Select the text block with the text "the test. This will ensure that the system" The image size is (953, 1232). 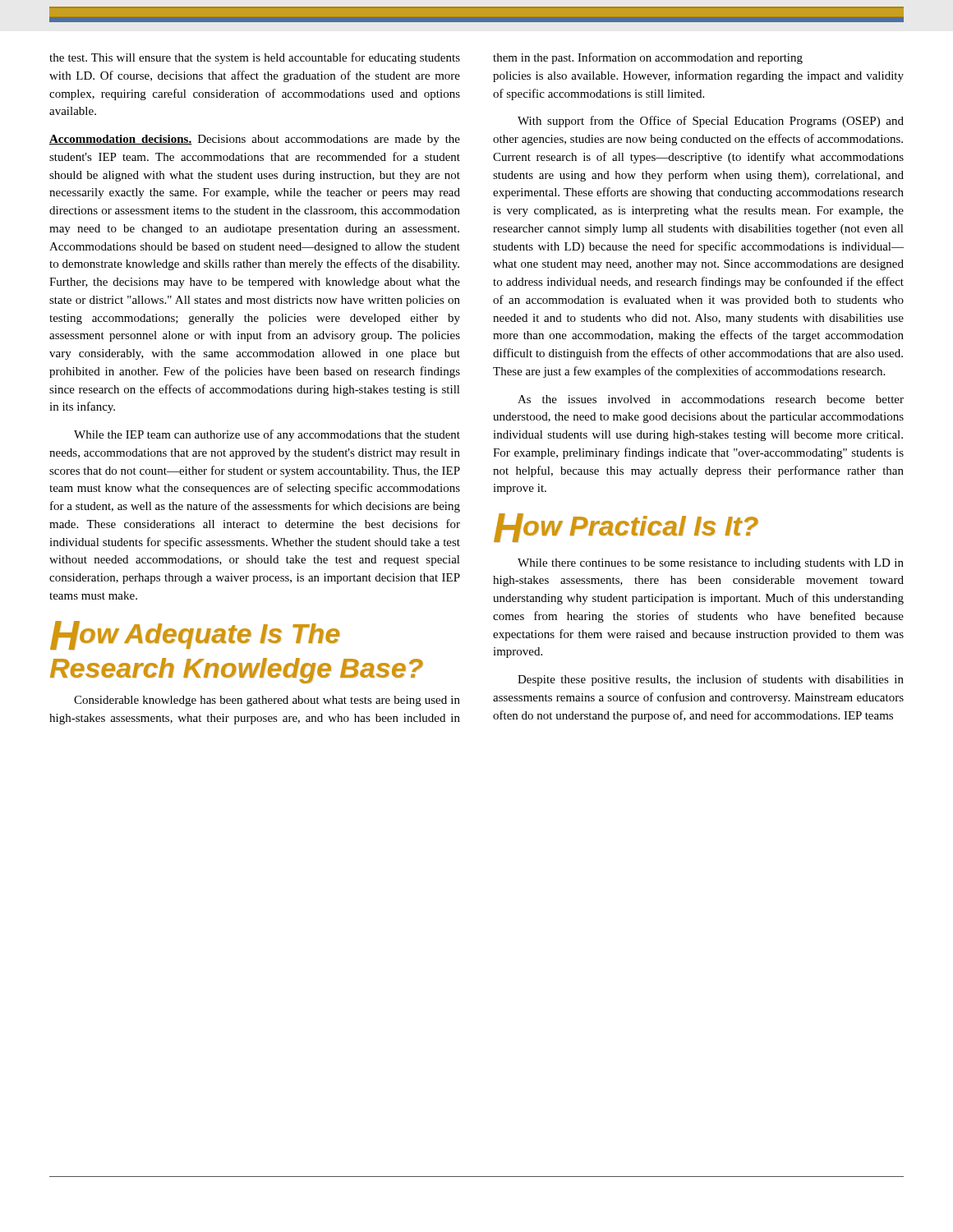(255, 85)
